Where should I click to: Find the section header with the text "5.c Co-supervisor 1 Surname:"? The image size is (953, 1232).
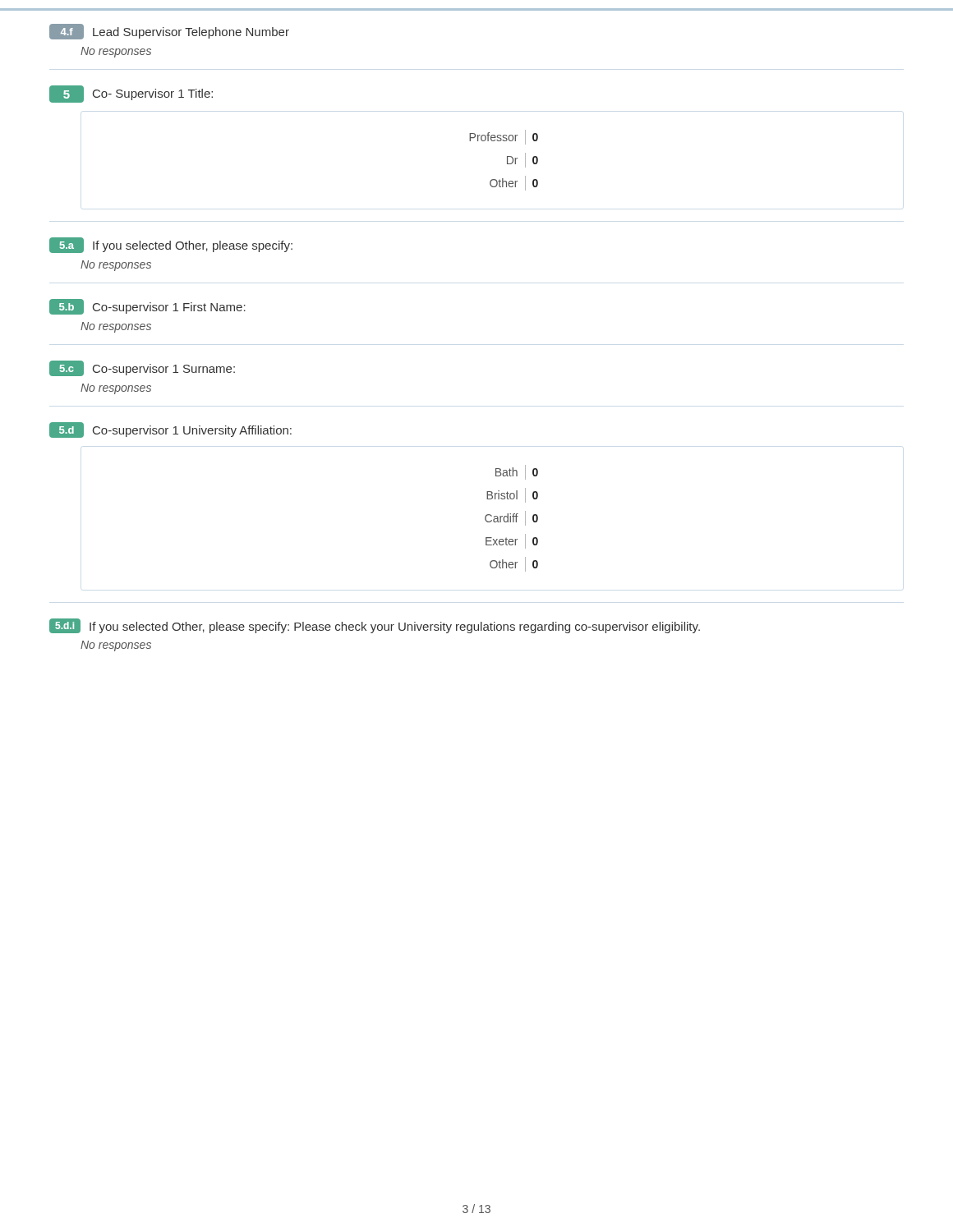tap(143, 368)
